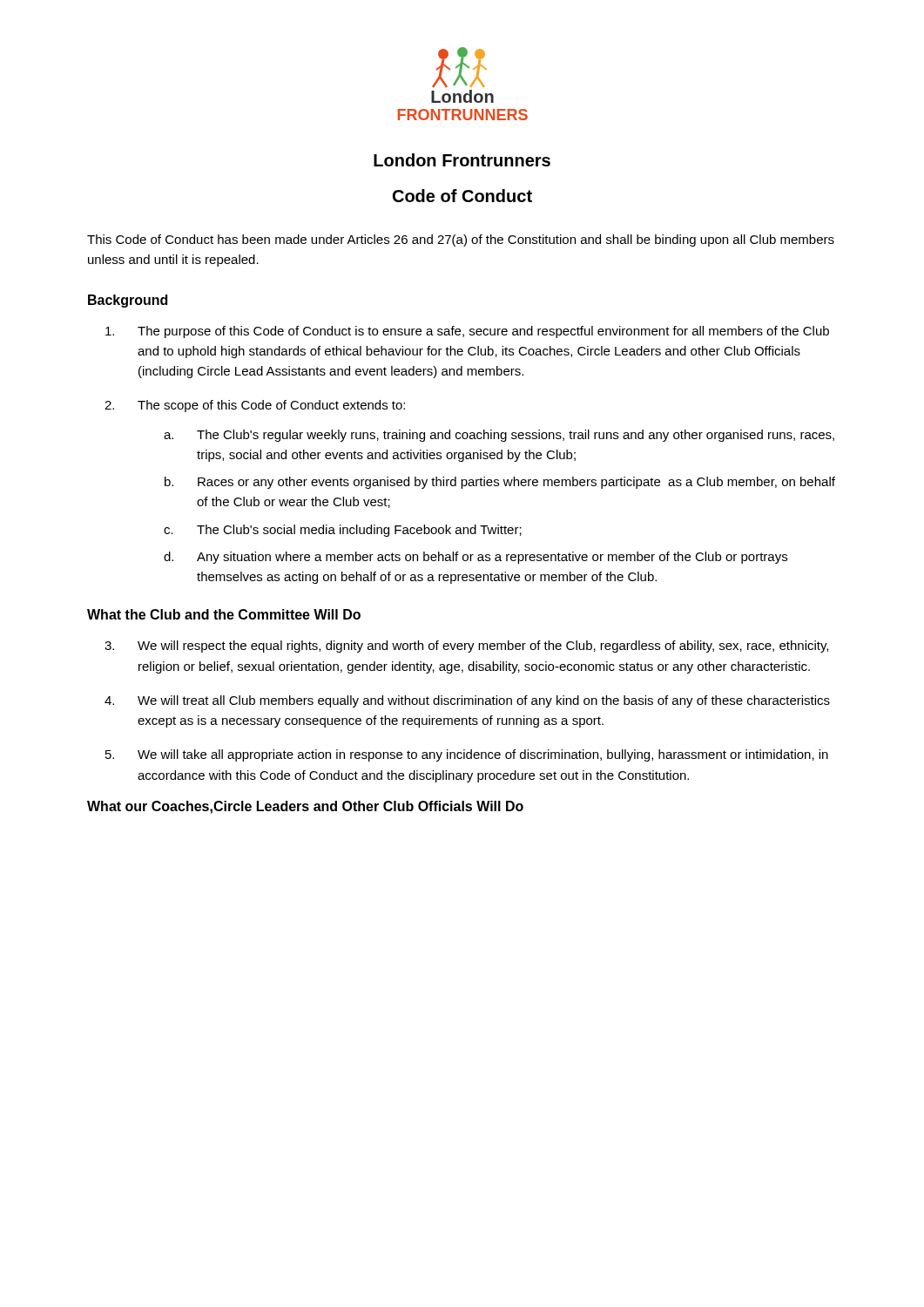Viewport: 924px width, 1307px height.
Task: Click on the section header with the text "What our Coaches,Circle Leaders"
Action: [305, 806]
